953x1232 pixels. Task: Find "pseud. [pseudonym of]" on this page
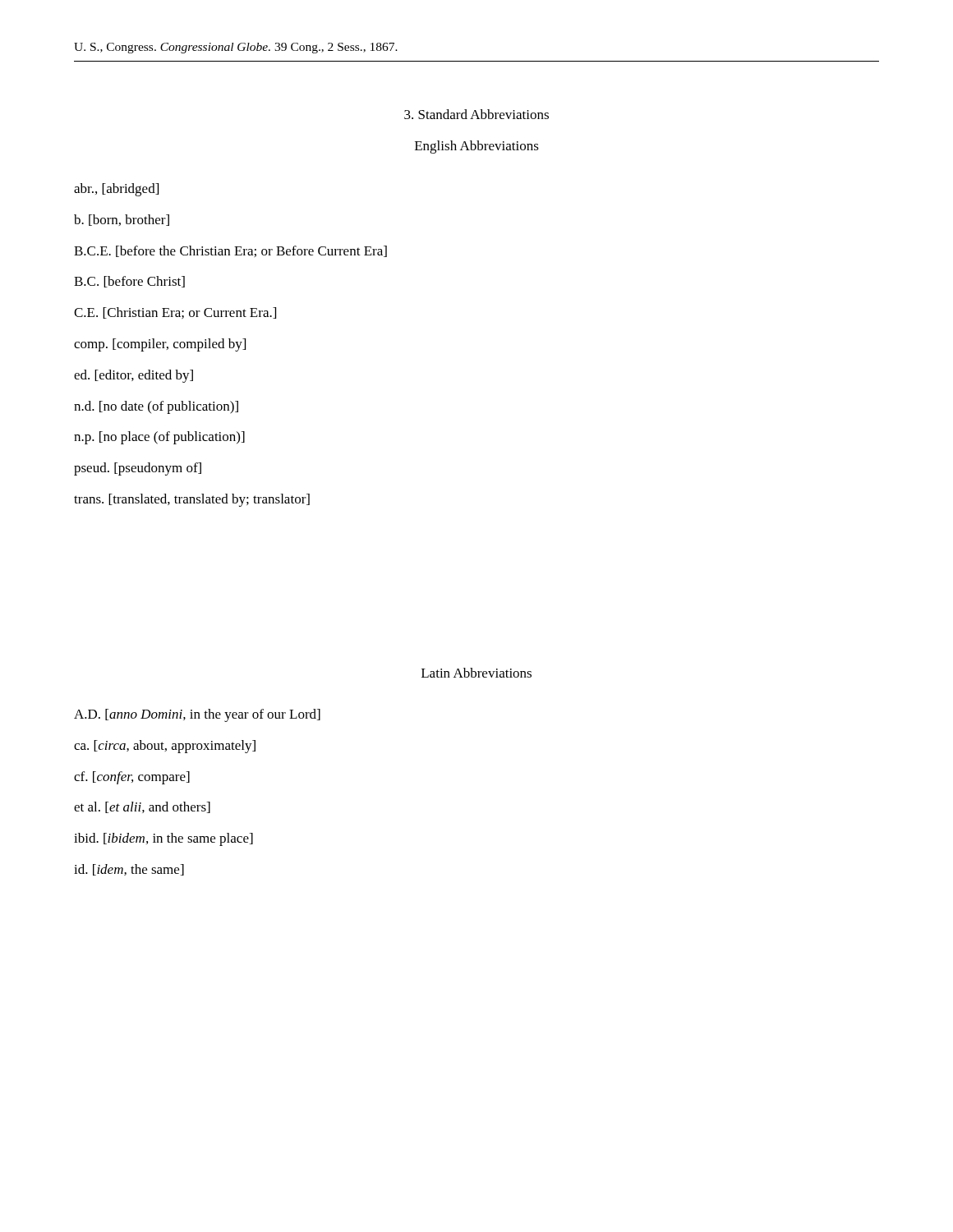click(x=138, y=468)
